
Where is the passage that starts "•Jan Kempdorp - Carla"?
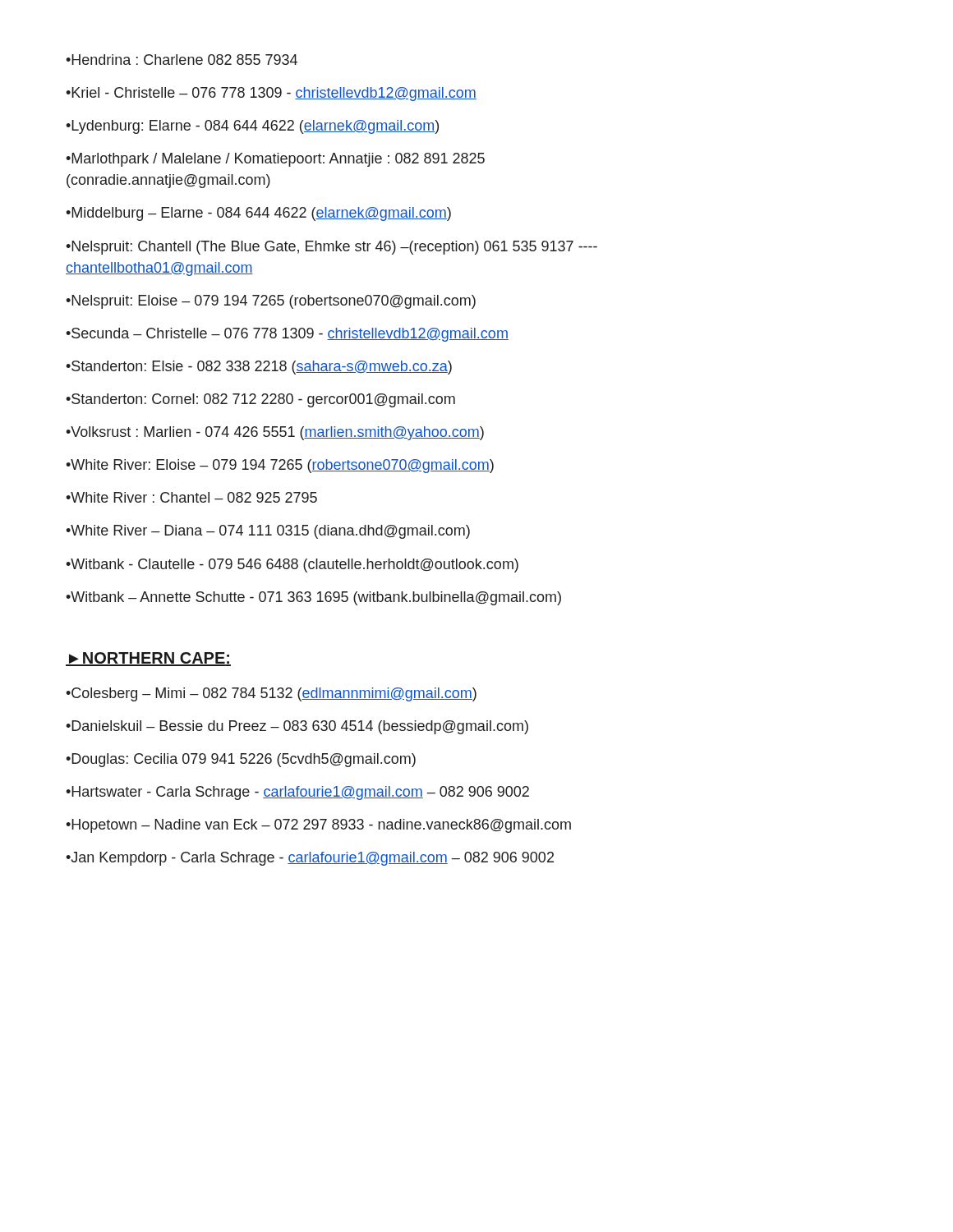310,858
